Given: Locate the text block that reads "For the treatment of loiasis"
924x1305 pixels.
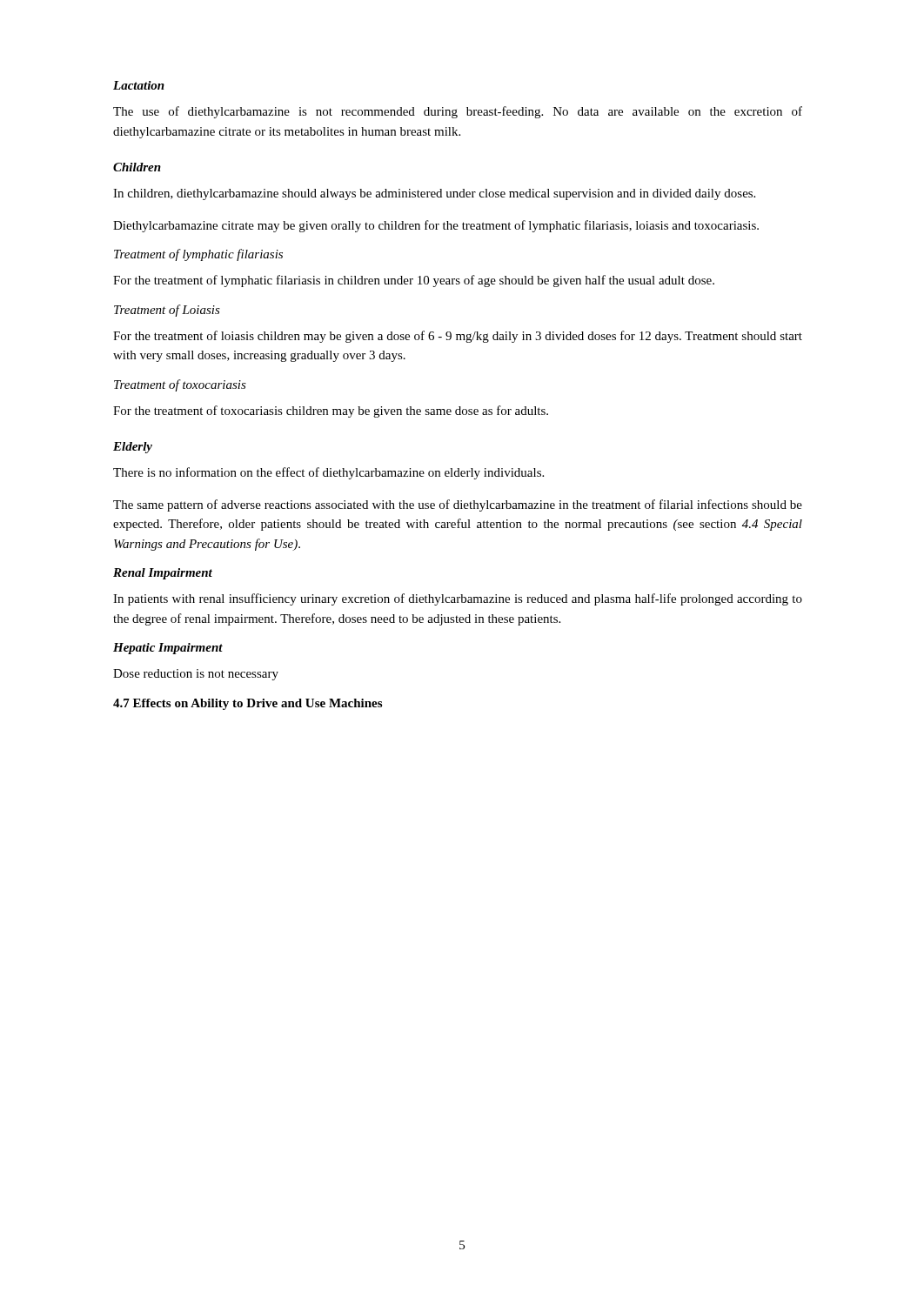Looking at the screenshot, I should (x=458, y=345).
